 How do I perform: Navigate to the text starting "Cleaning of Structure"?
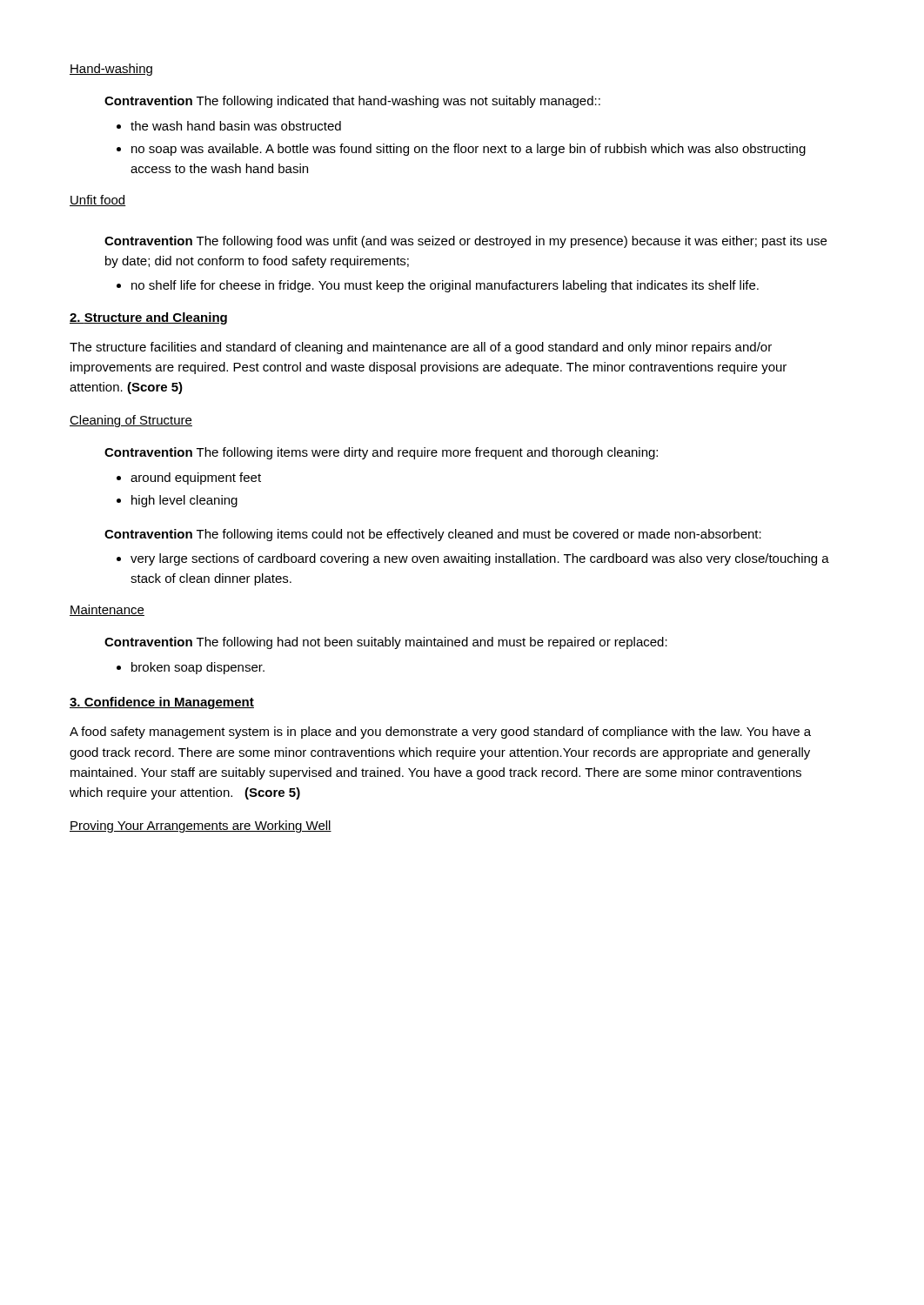point(131,420)
